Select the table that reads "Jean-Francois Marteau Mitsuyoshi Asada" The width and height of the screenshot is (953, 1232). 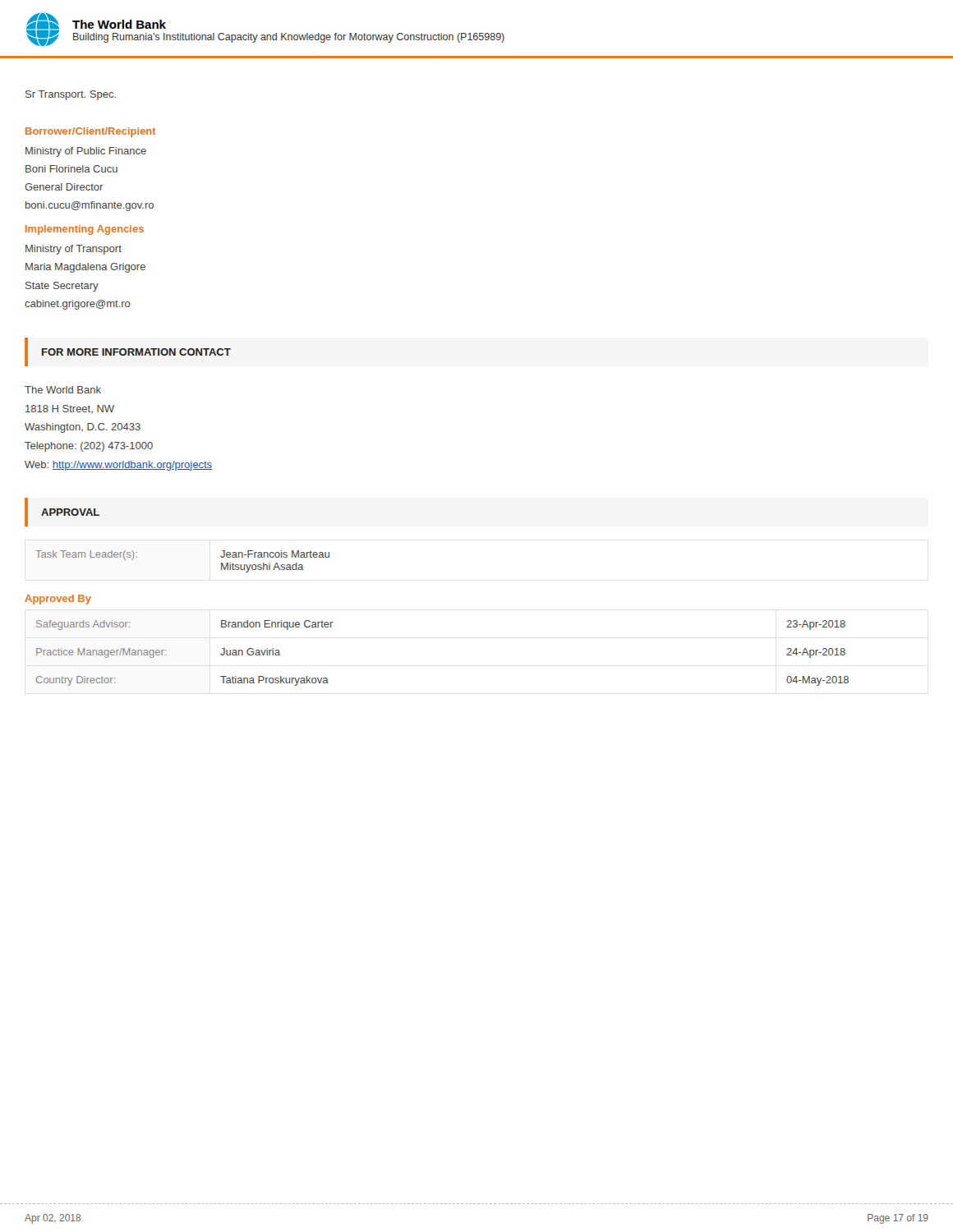click(x=476, y=560)
